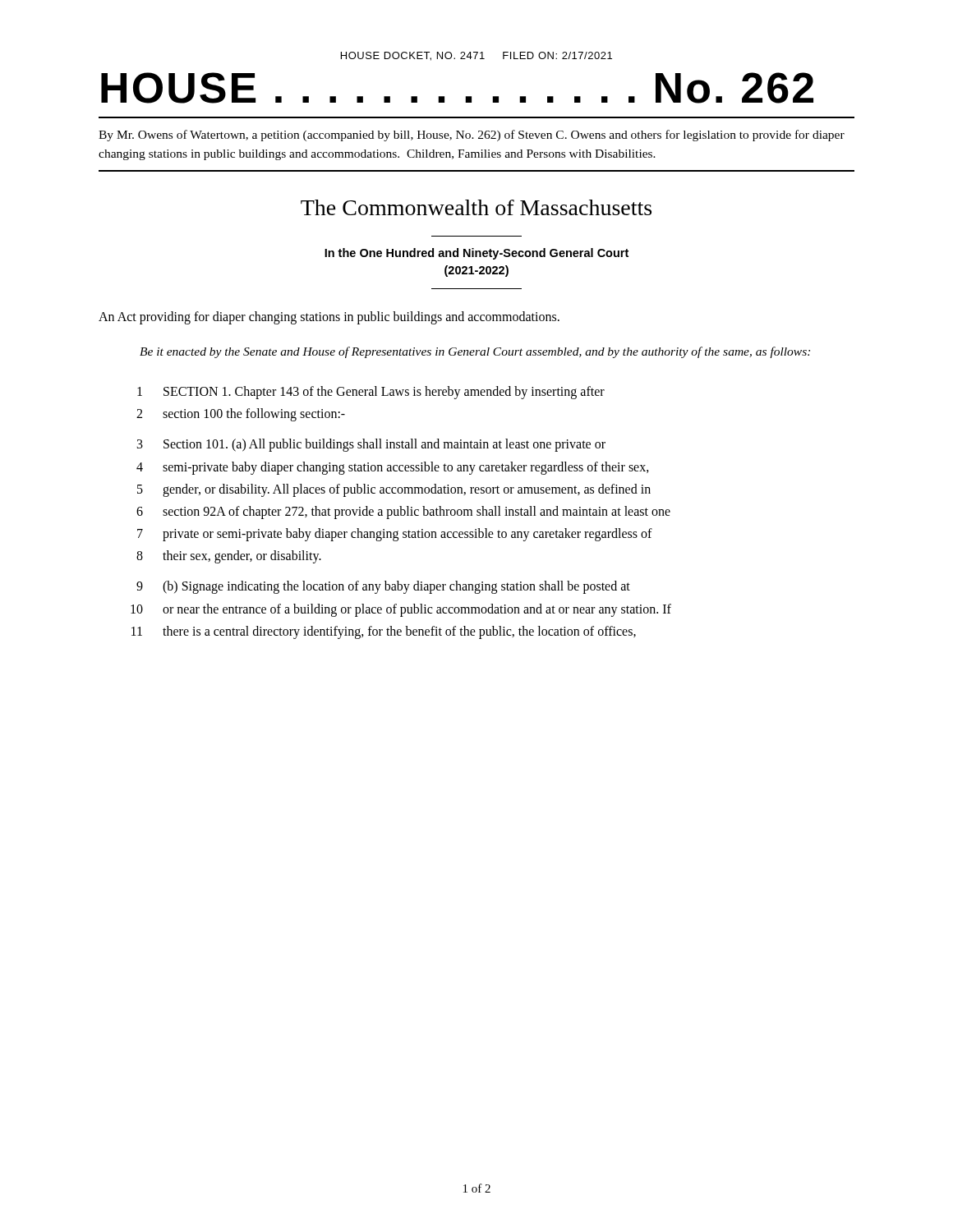The width and height of the screenshot is (953, 1232).
Task: Locate the list item that reads "6 section 92A of chapter"
Action: point(476,511)
